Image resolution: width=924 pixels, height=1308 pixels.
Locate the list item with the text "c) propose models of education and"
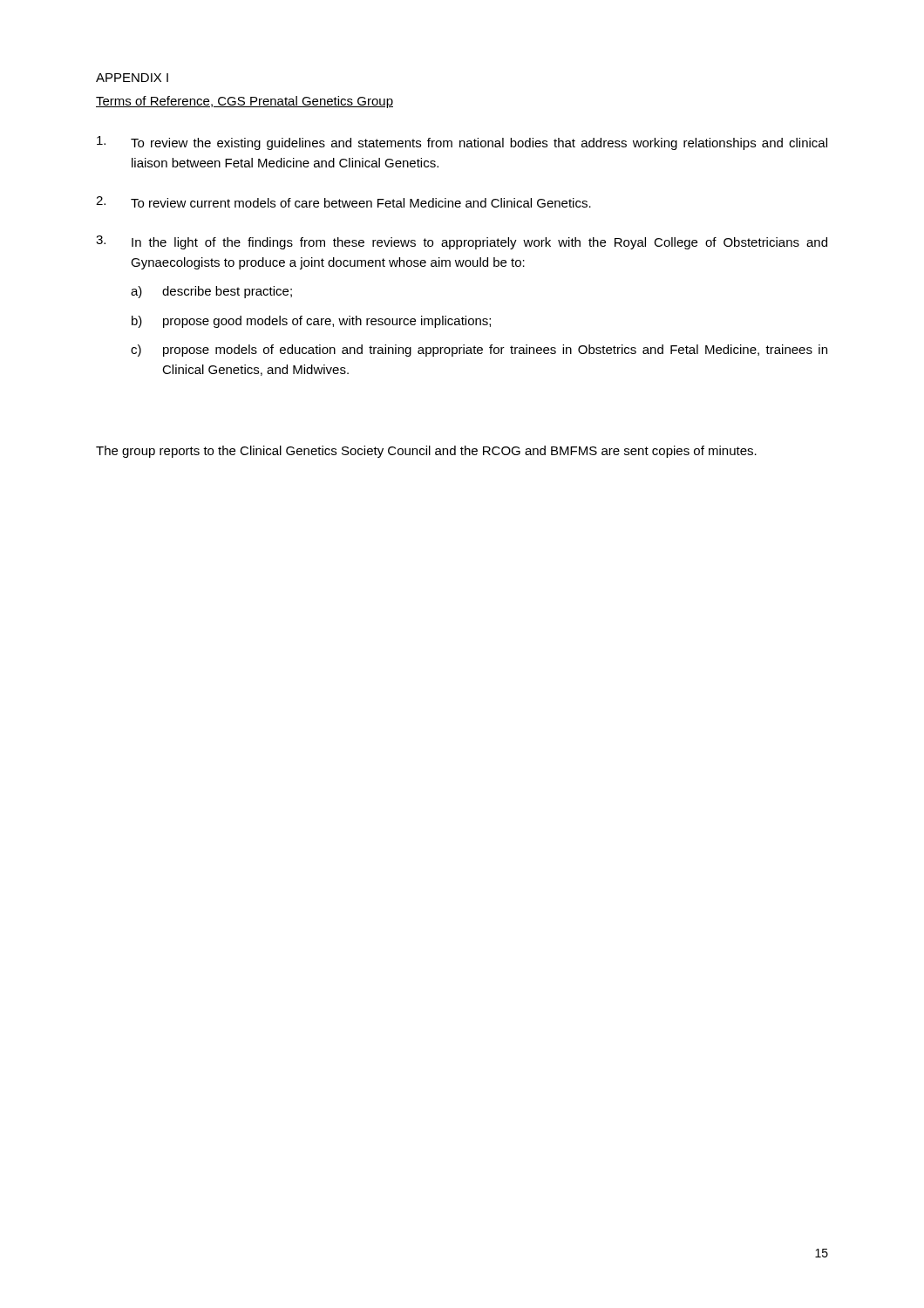(x=479, y=359)
